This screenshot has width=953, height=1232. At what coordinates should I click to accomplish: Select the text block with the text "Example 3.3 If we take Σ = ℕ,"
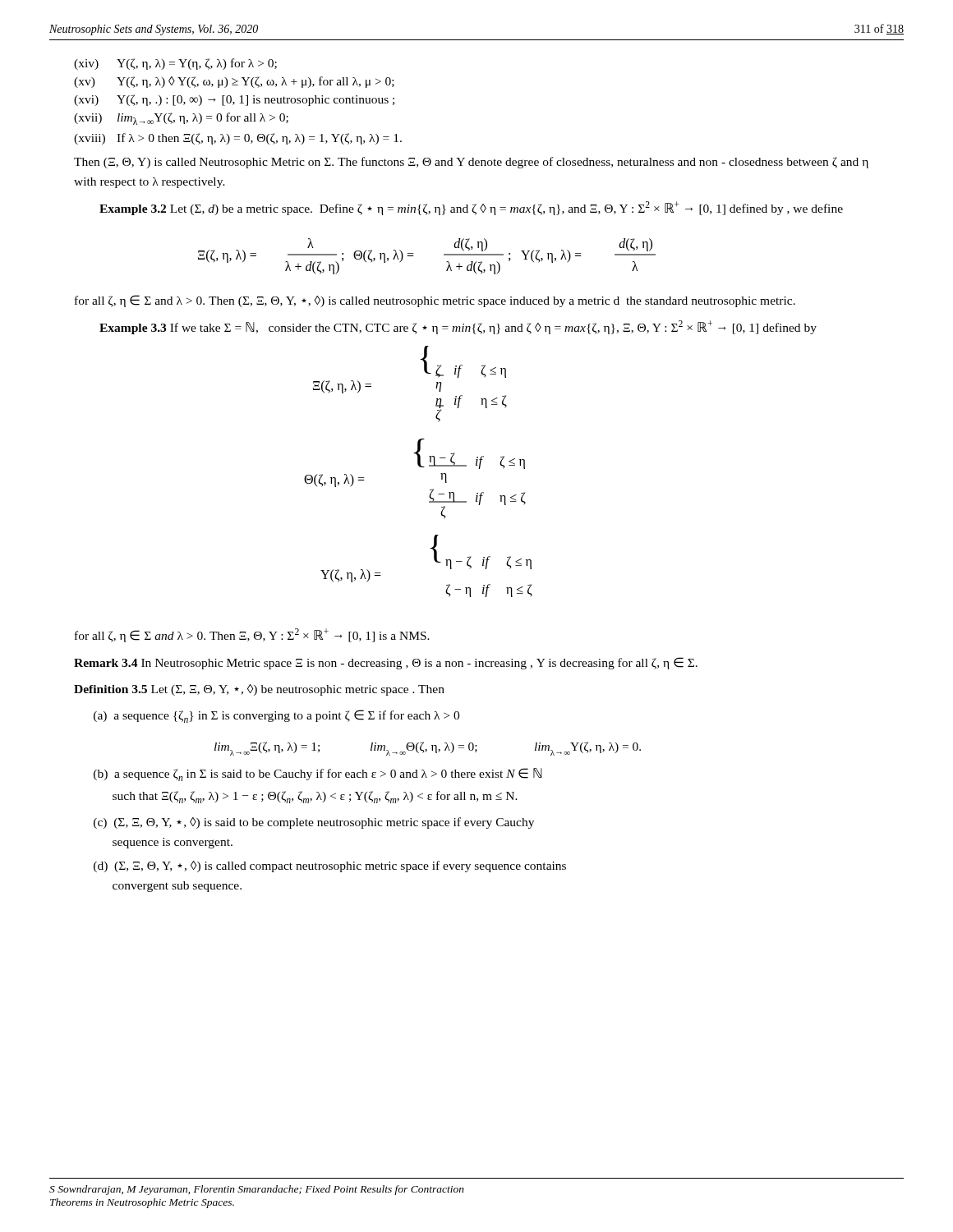click(458, 327)
